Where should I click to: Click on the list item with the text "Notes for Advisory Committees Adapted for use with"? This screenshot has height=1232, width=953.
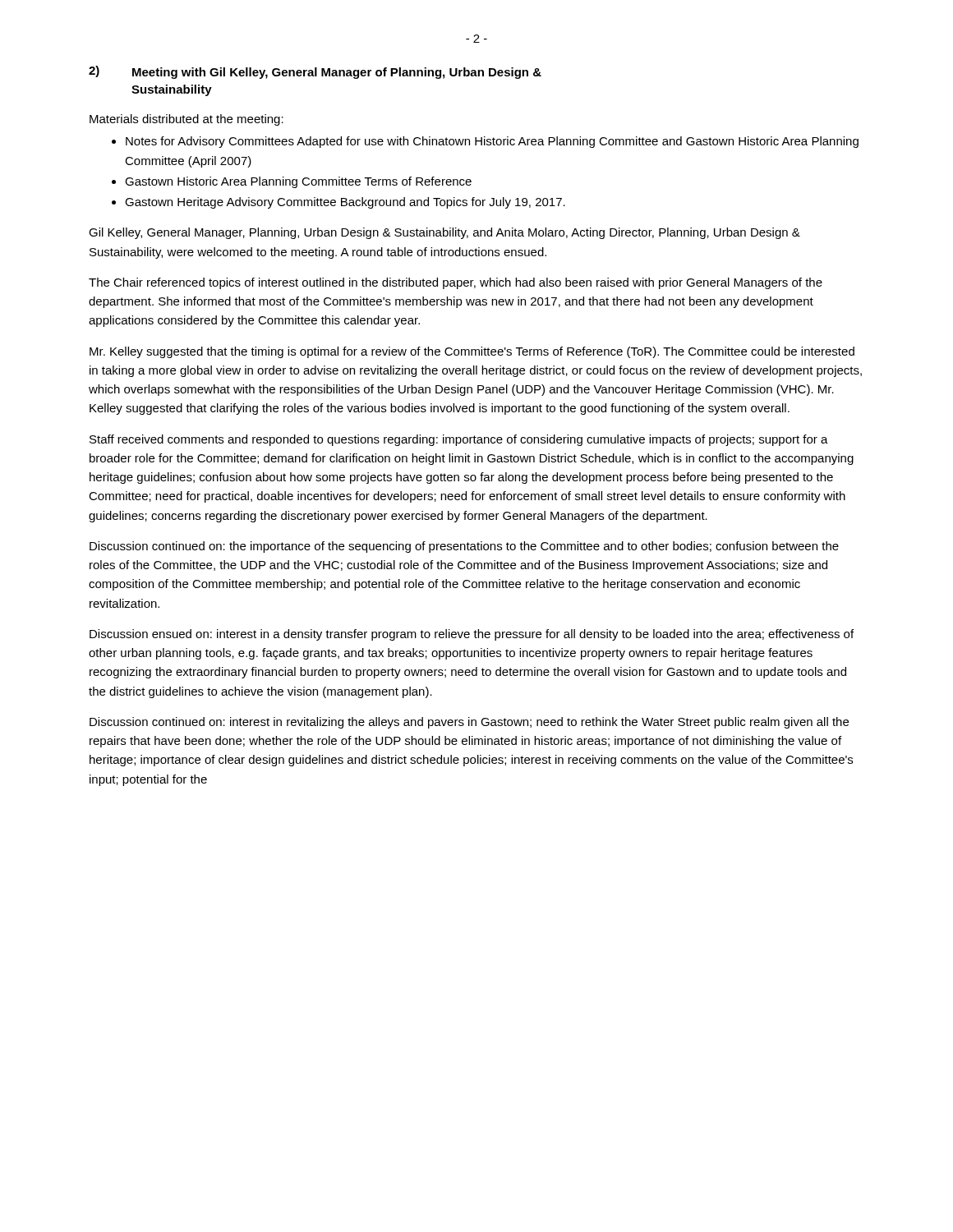(492, 151)
